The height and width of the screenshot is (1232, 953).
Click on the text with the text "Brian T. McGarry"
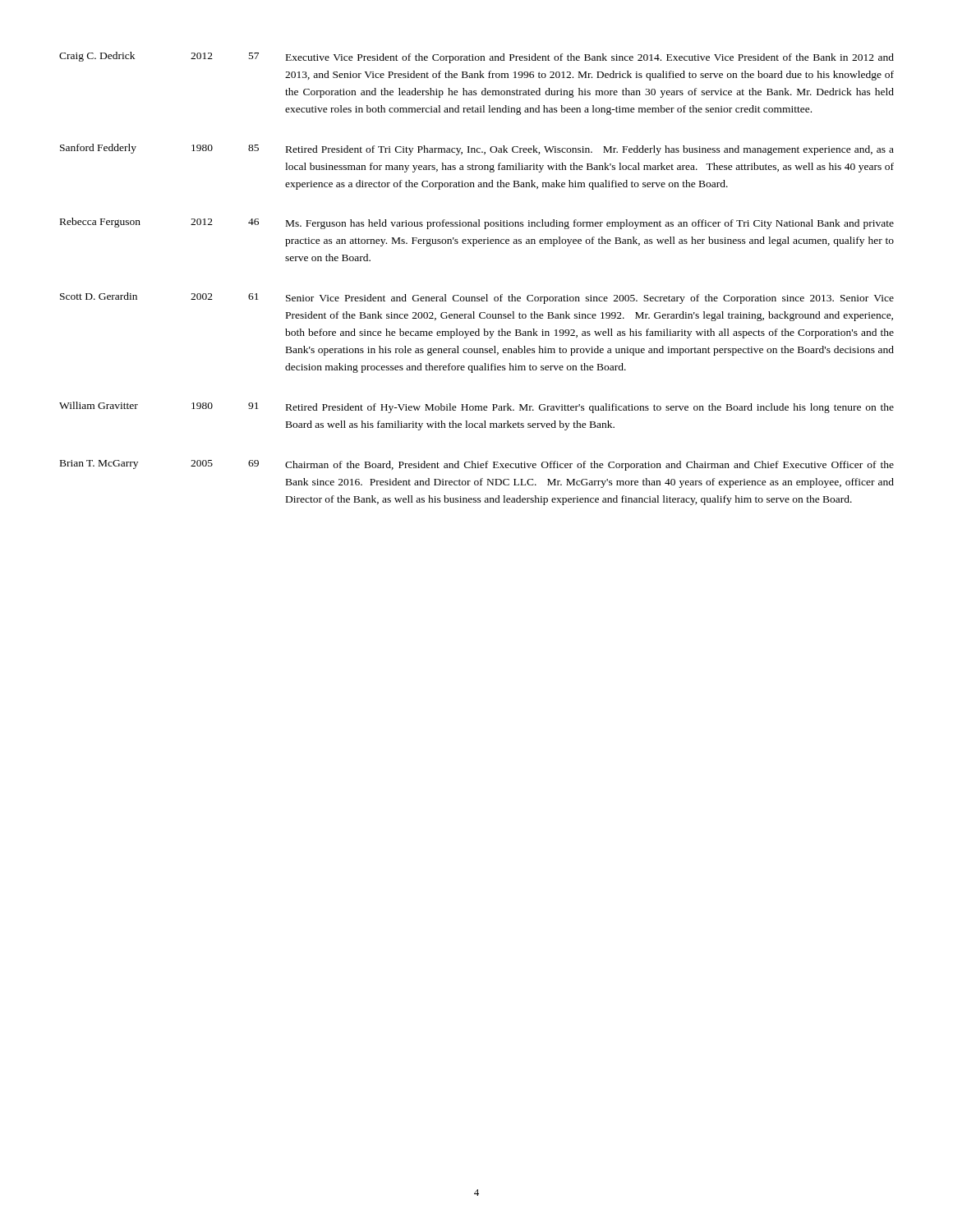(x=99, y=462)
